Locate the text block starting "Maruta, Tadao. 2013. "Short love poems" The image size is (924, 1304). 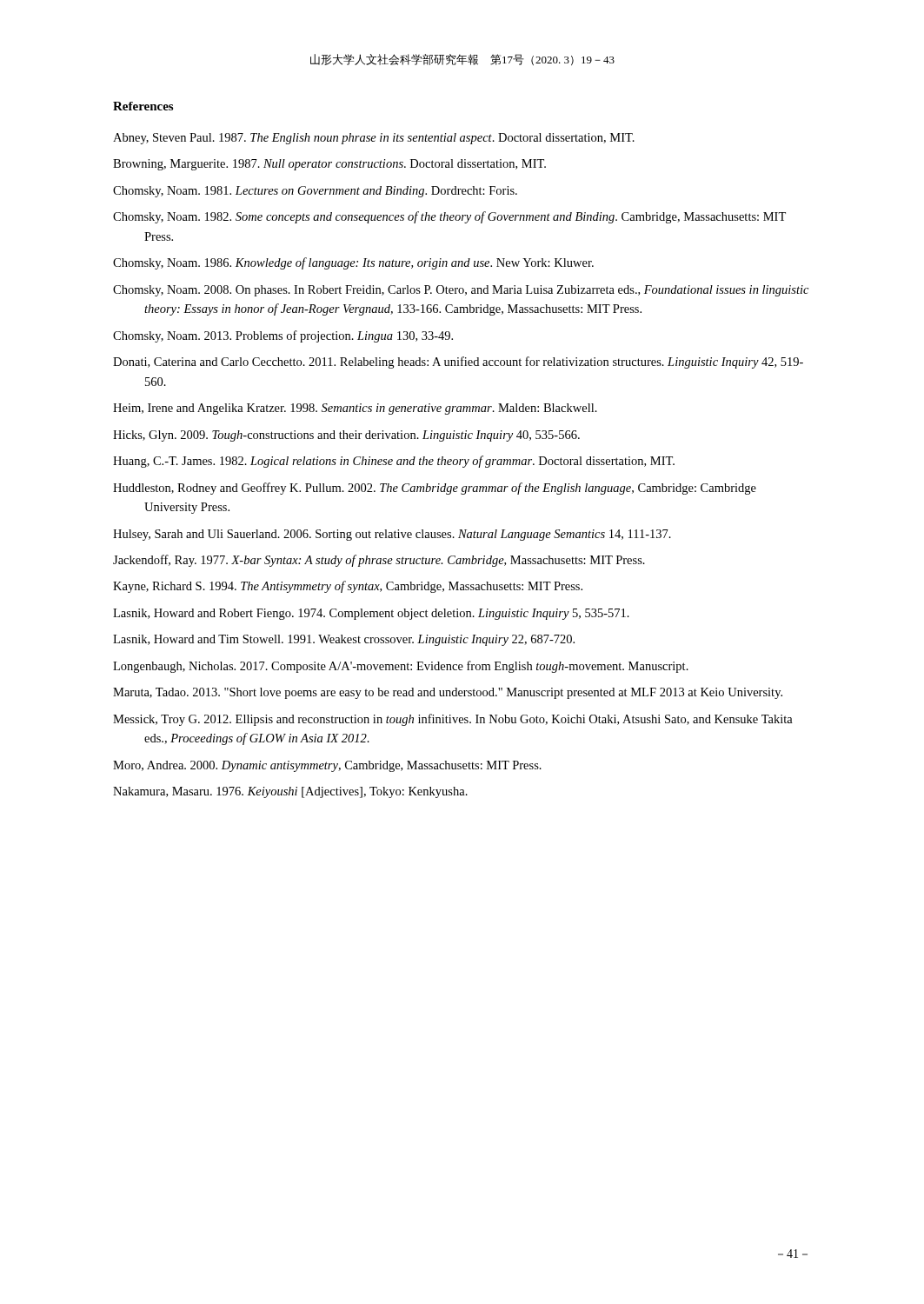pos(448,692)
